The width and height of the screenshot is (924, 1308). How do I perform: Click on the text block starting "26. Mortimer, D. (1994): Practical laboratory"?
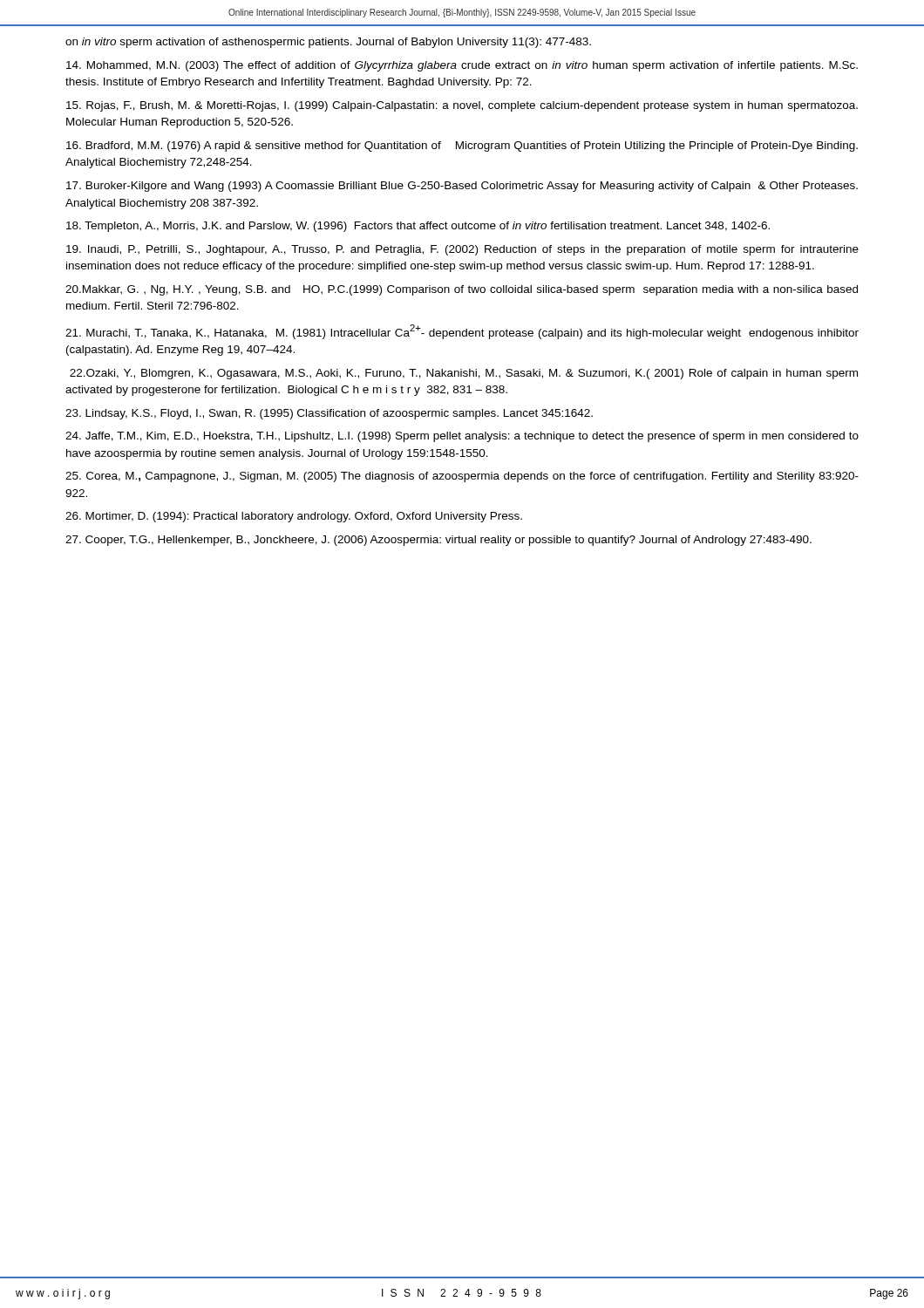[294, 516]
